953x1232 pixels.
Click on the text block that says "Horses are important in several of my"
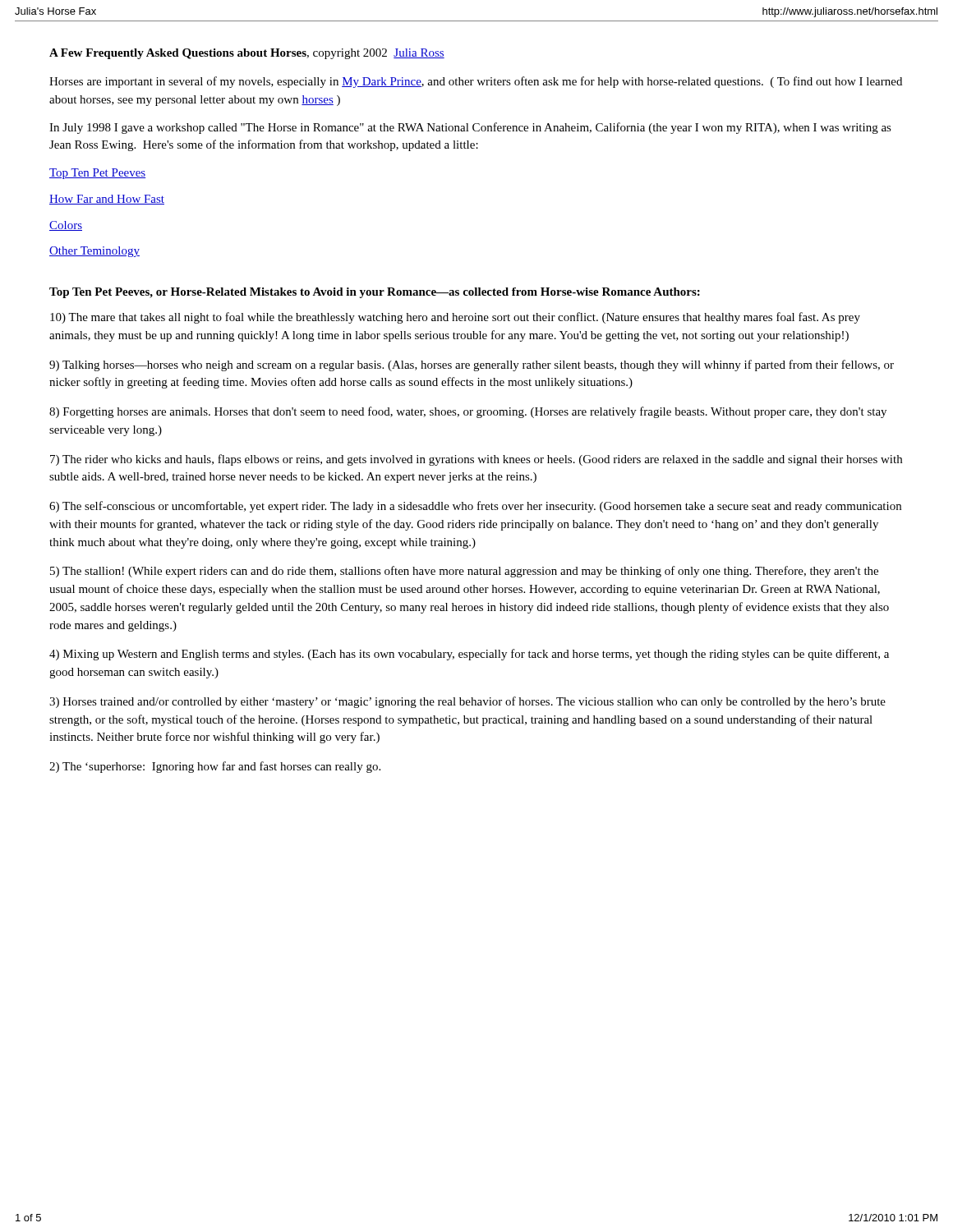[476, 90]
